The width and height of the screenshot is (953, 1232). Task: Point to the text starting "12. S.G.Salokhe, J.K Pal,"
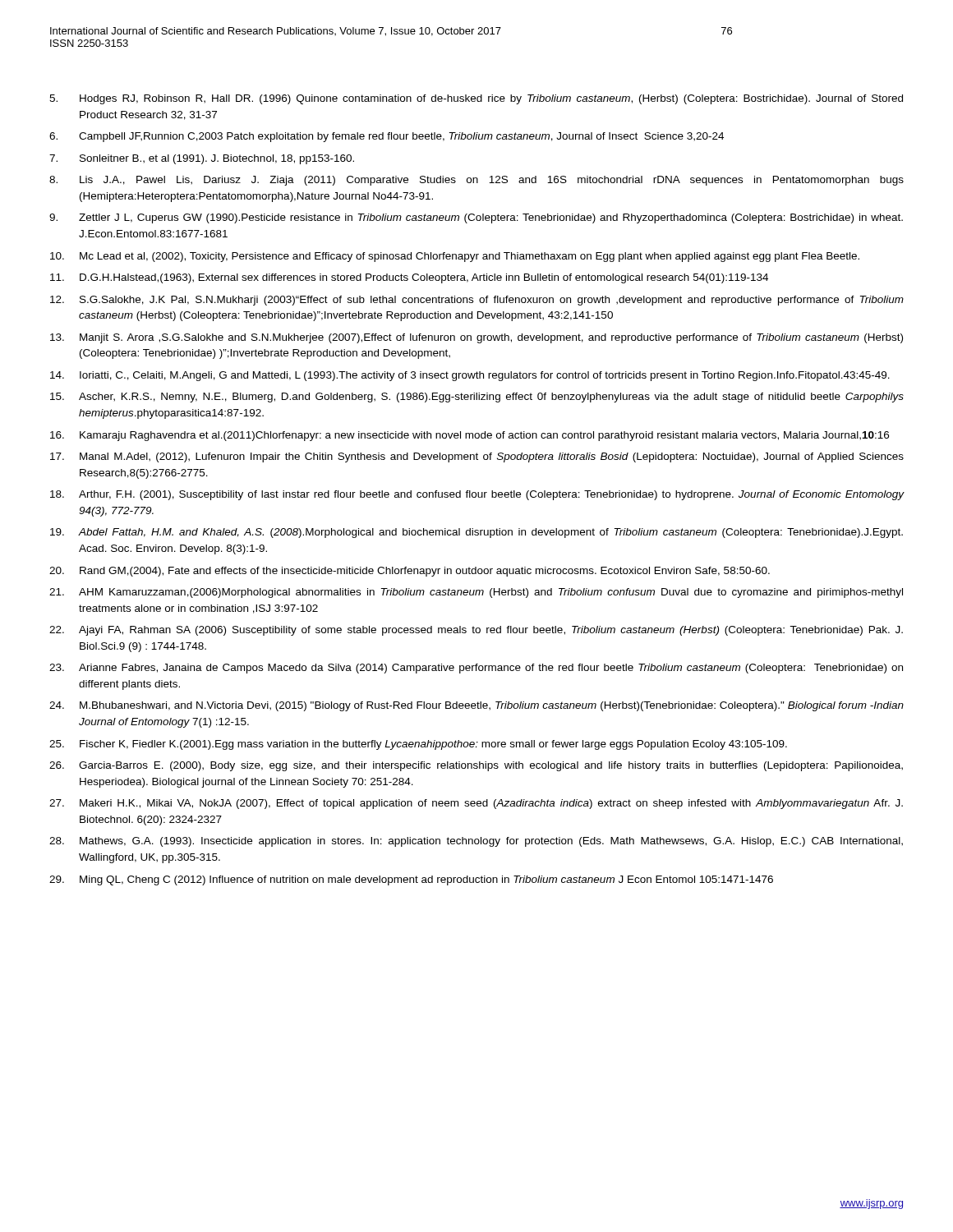tap(476, 307)
